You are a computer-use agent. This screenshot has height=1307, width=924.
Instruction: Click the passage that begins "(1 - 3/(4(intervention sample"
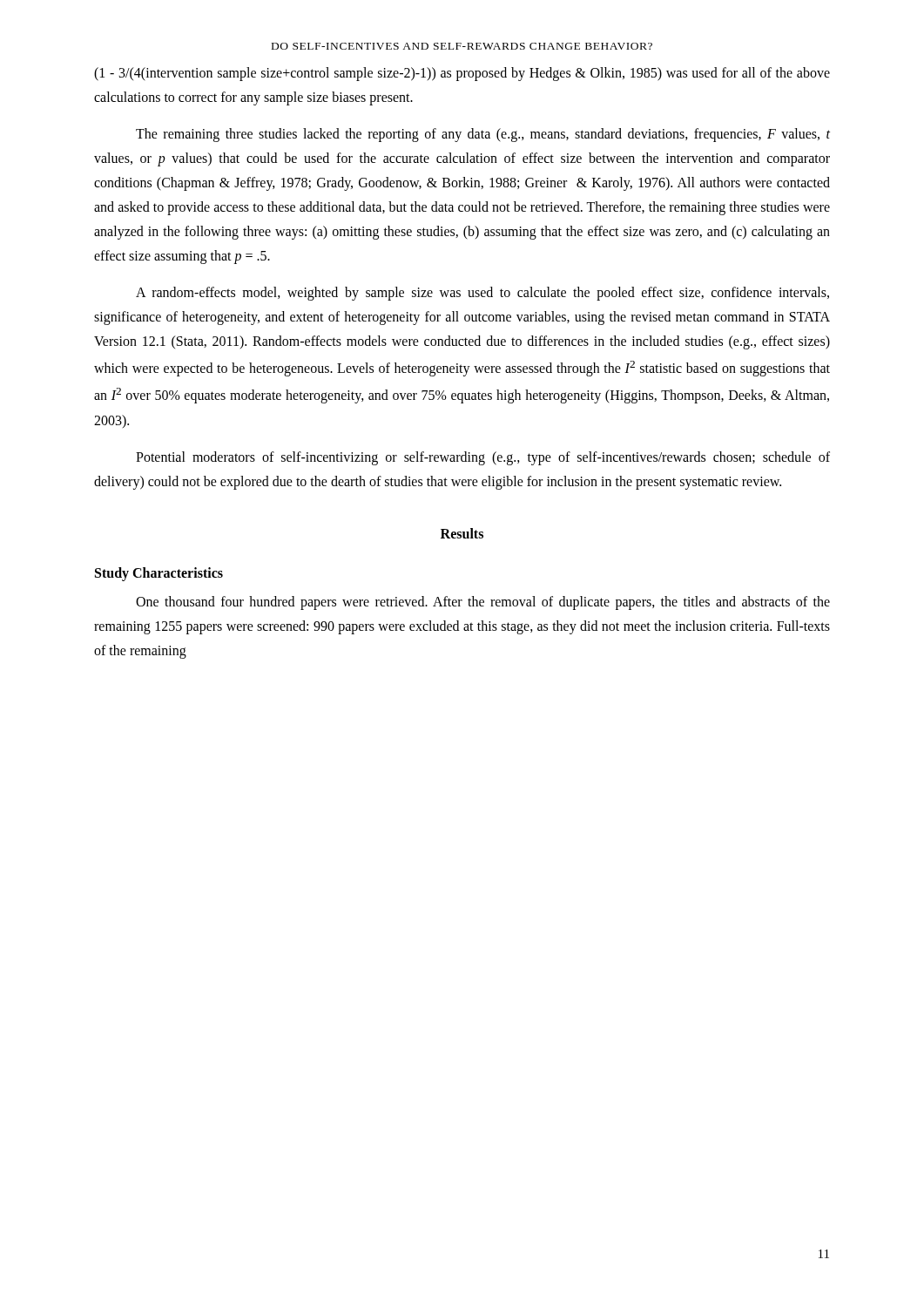coord(462,85)
